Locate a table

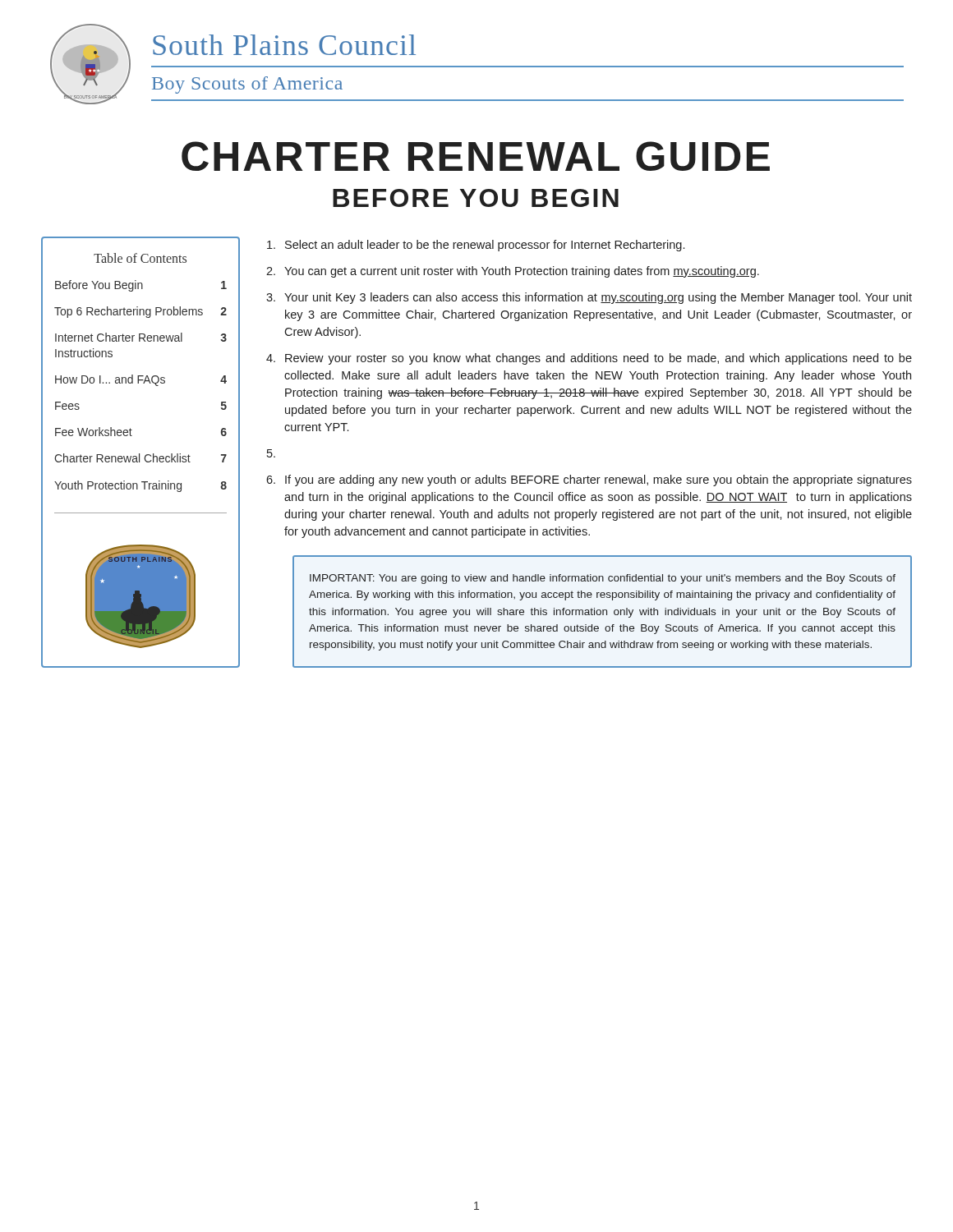point(140,452)
